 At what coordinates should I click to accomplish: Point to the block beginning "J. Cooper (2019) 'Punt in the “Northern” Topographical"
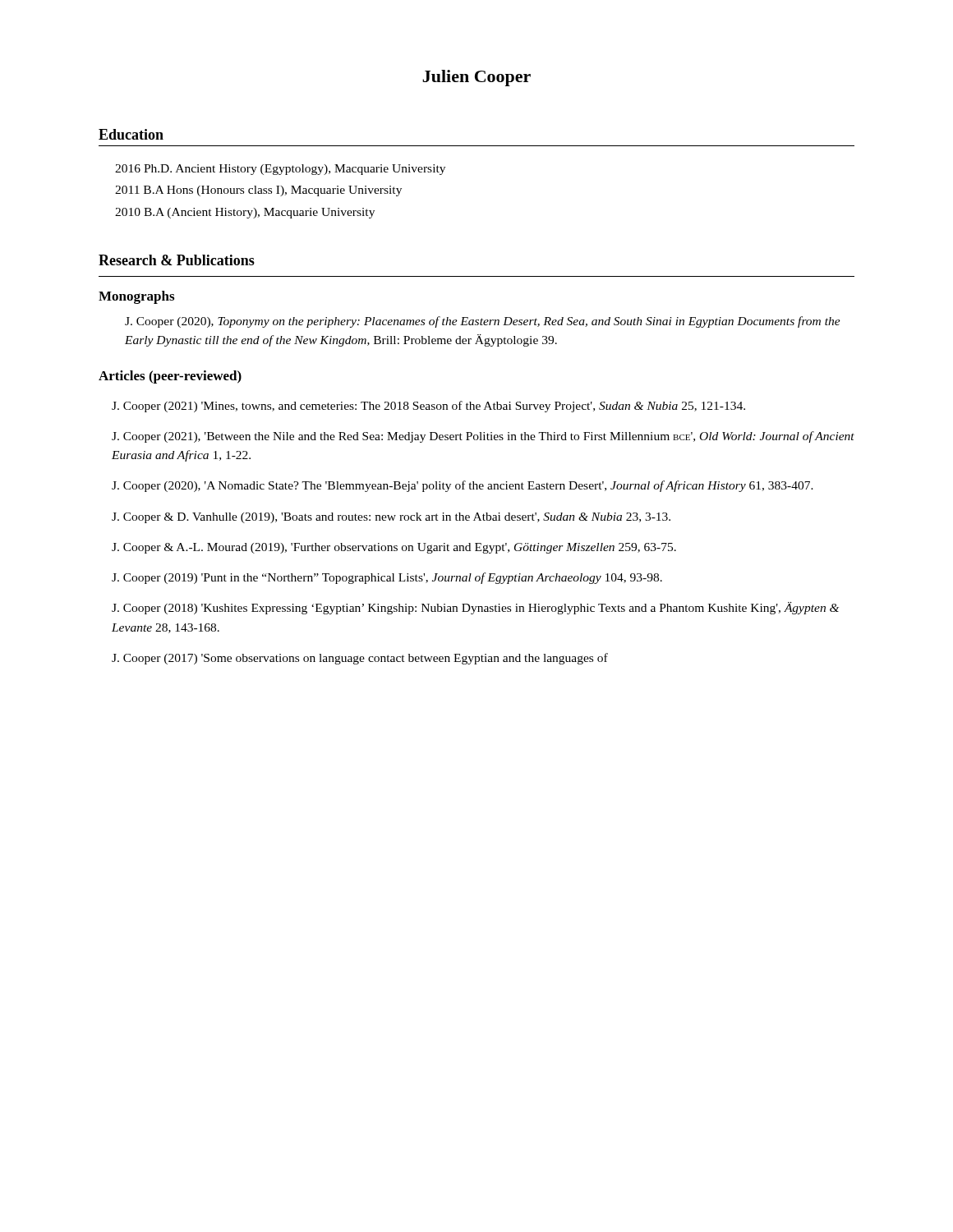(x=387, y=577)
